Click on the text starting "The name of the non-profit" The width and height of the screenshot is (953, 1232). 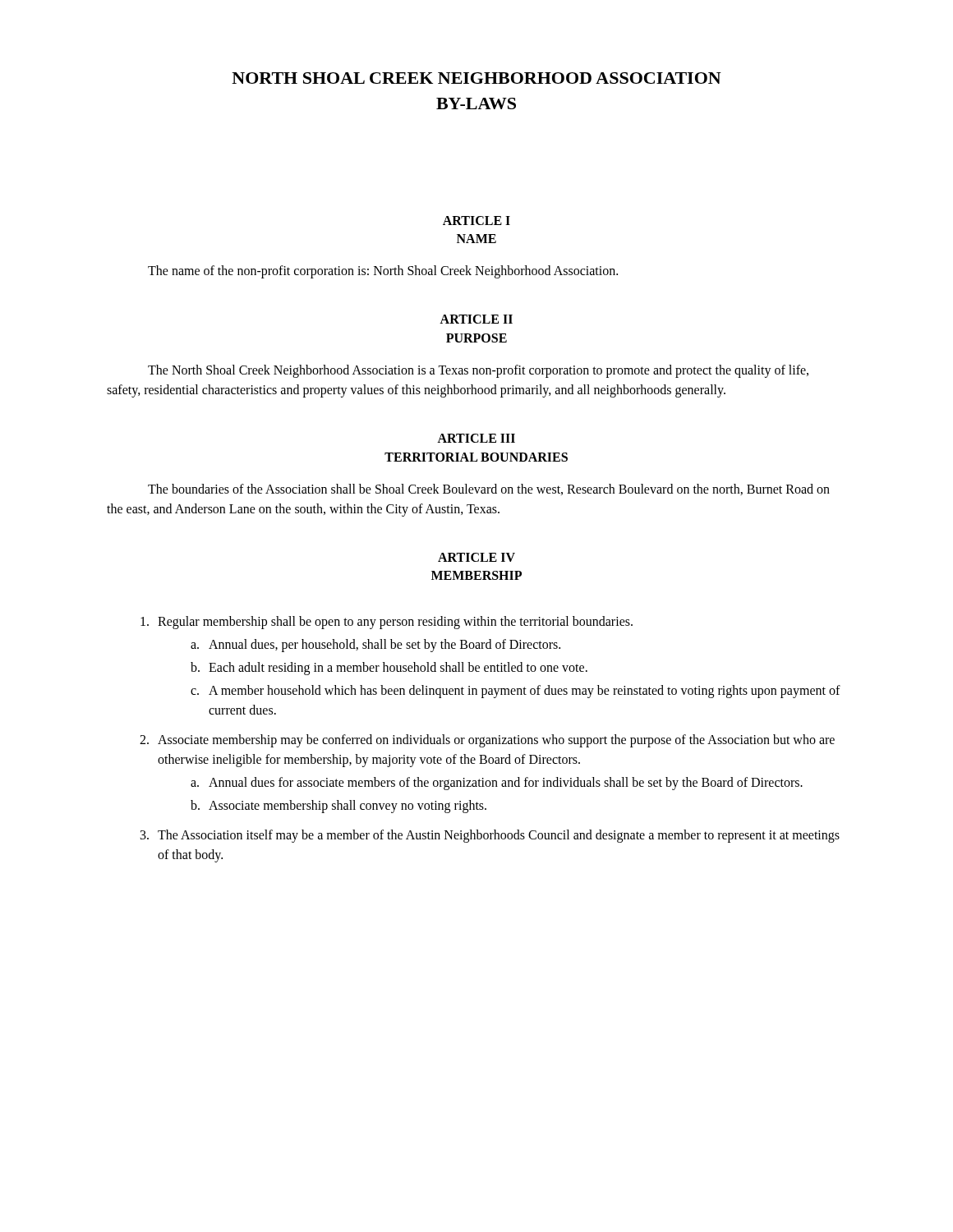click(383, 271)
